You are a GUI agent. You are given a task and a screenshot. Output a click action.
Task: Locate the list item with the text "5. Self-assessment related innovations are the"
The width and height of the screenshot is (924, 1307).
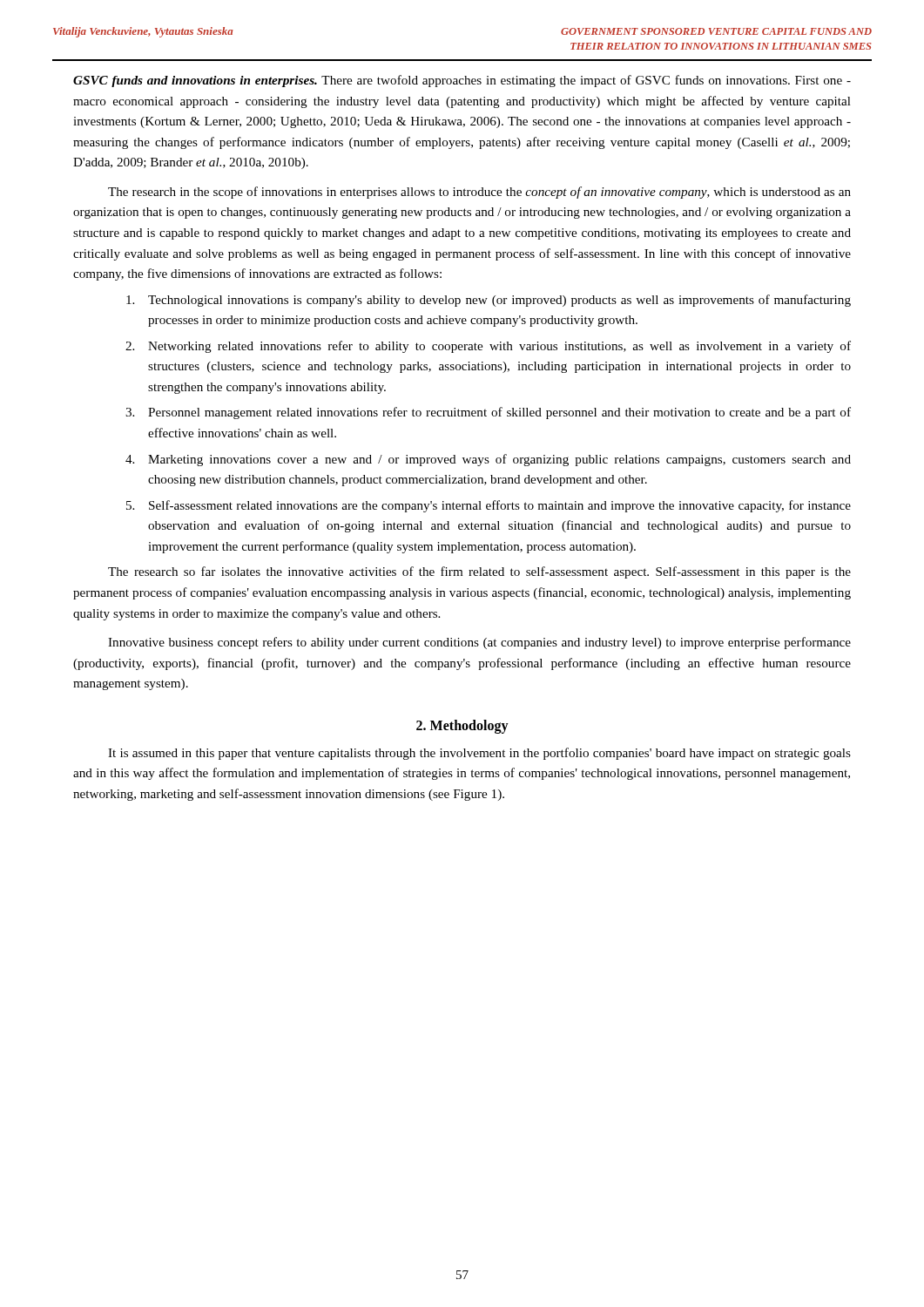[488, 525]
